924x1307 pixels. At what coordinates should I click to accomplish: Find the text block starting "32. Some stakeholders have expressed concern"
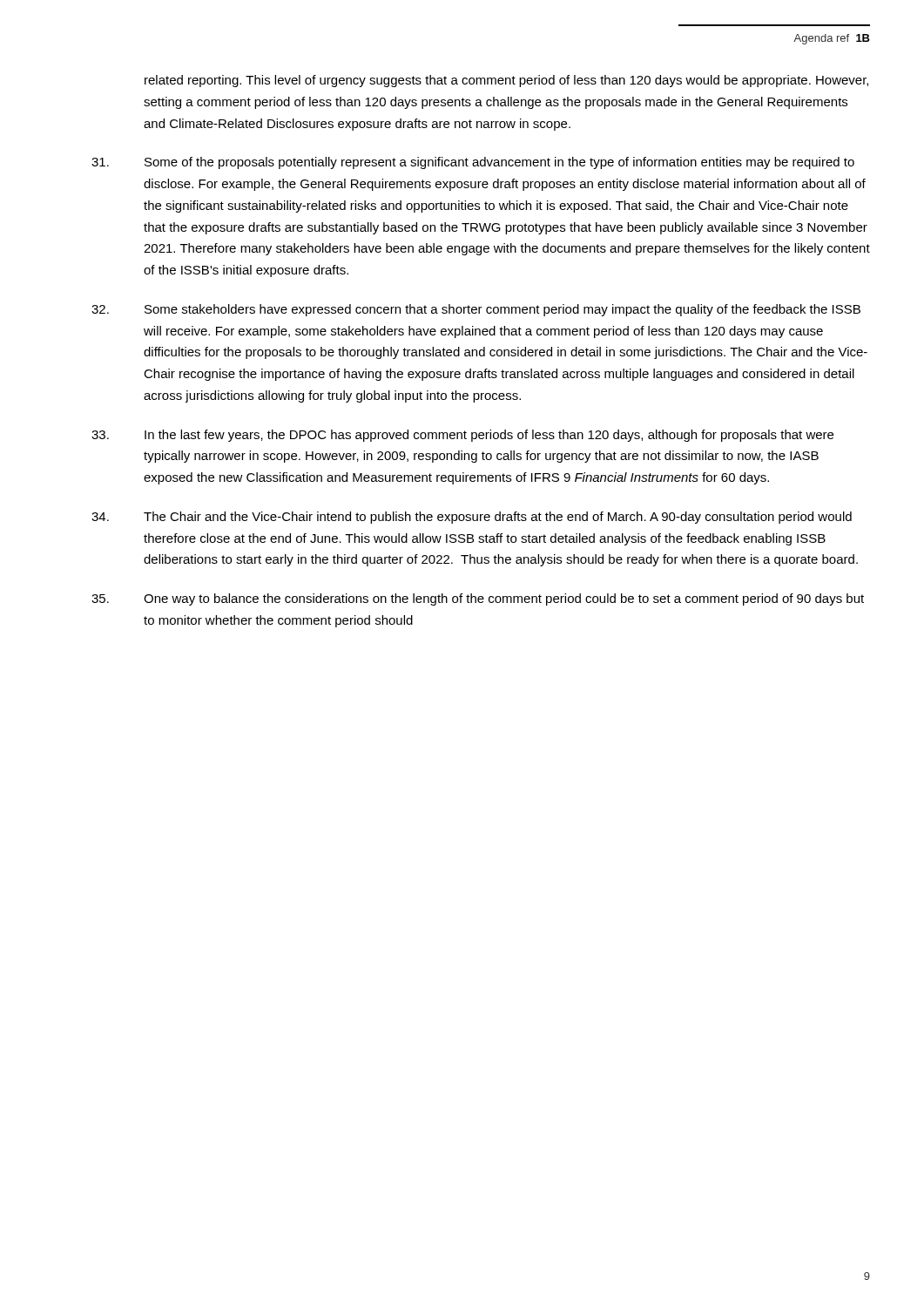click(x=481, y=353)
